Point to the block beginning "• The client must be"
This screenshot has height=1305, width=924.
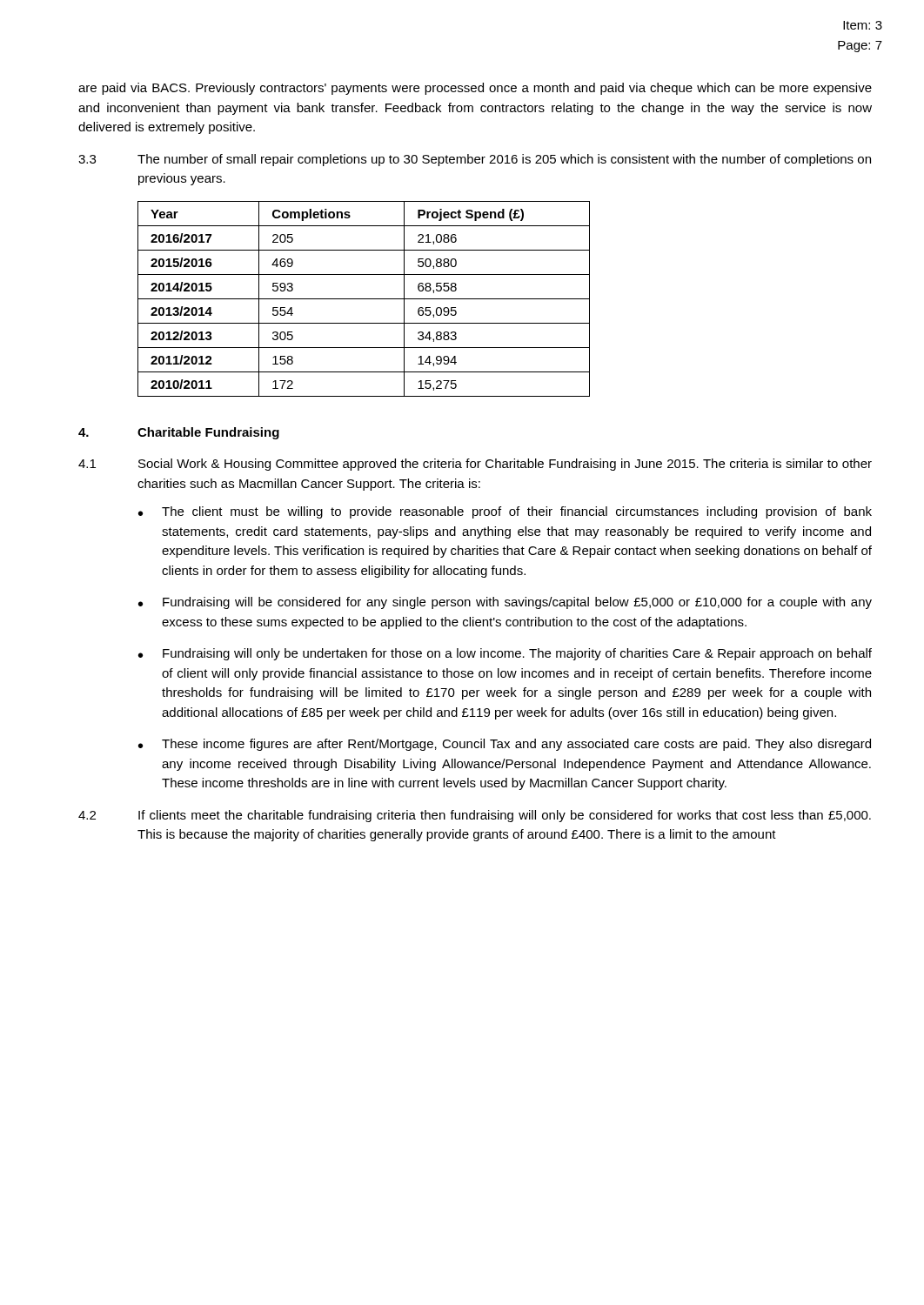[x=505, y=541]
